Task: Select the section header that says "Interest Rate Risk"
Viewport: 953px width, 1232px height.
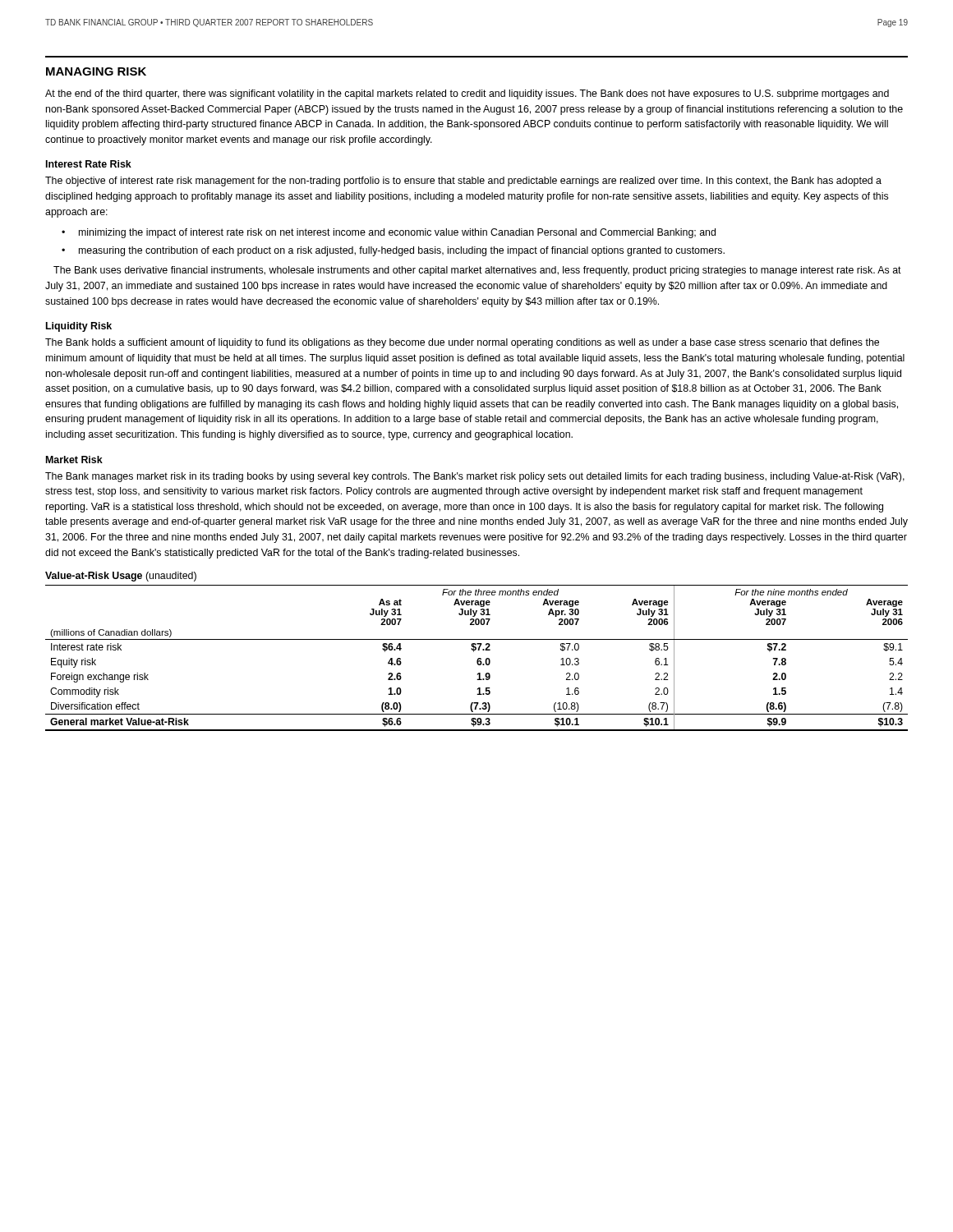Action: point(88,165)
